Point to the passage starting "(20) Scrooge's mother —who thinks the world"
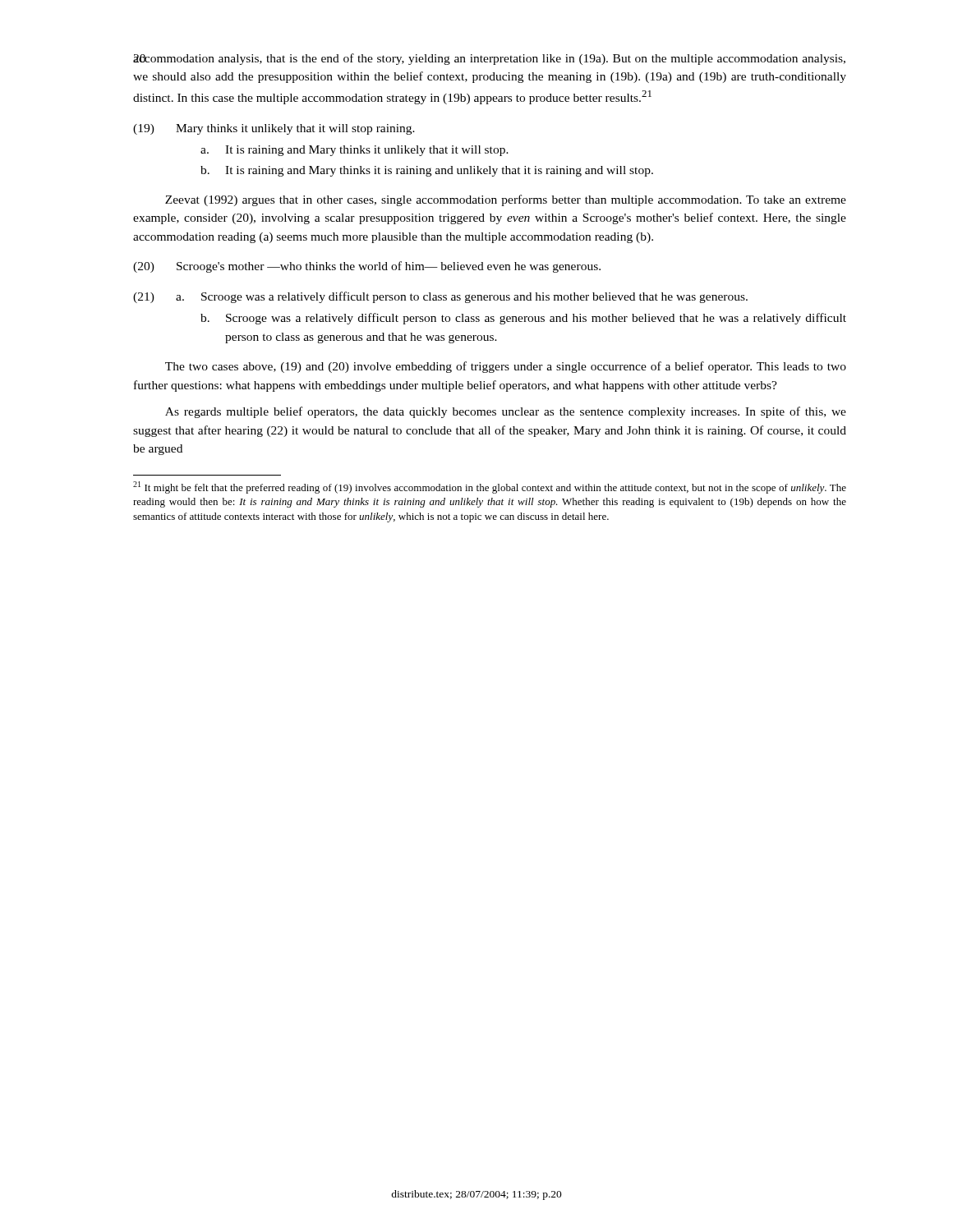953x1232 pixels. 490,267
